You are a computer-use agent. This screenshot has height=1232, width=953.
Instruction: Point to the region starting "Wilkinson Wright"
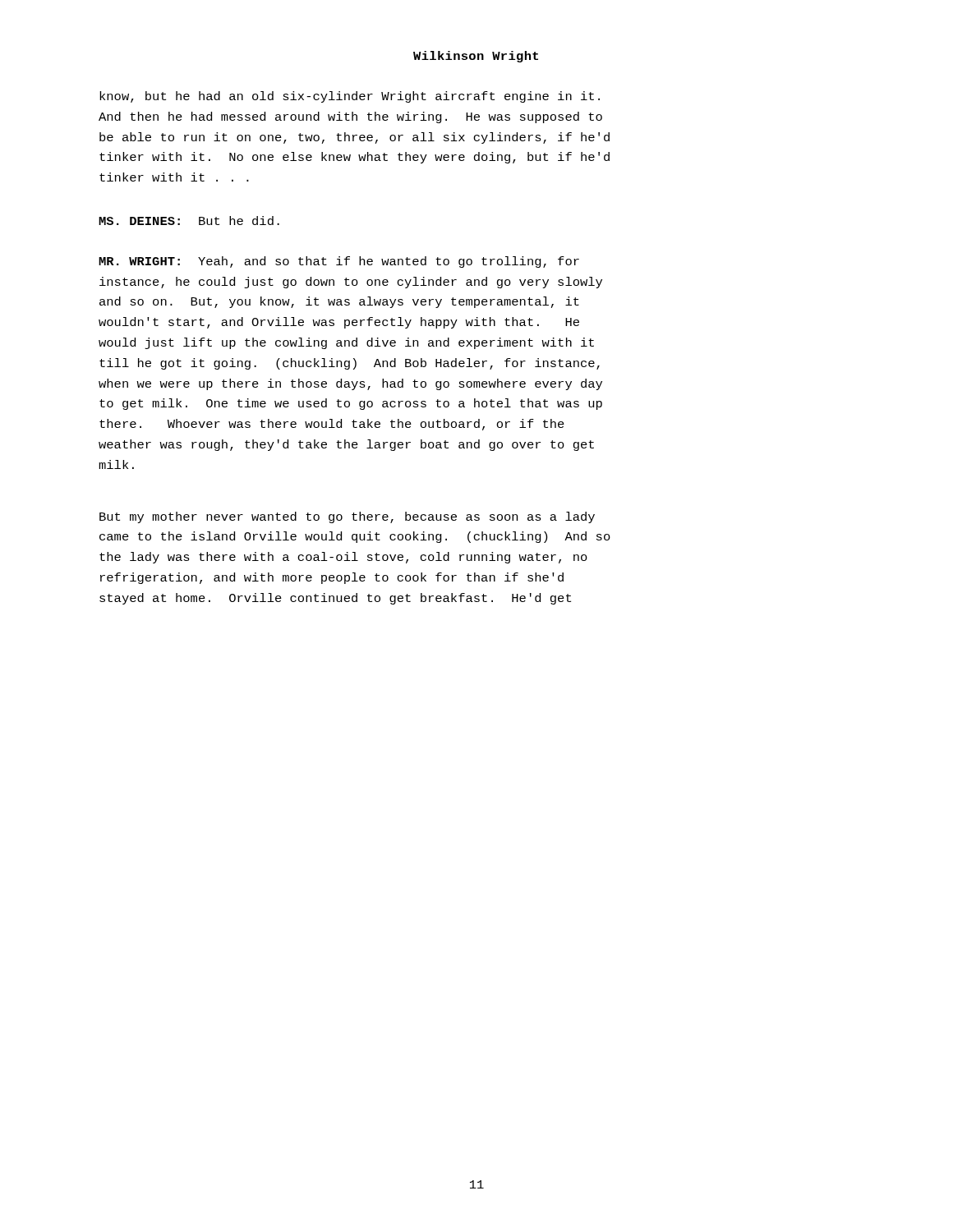[476, 57]
